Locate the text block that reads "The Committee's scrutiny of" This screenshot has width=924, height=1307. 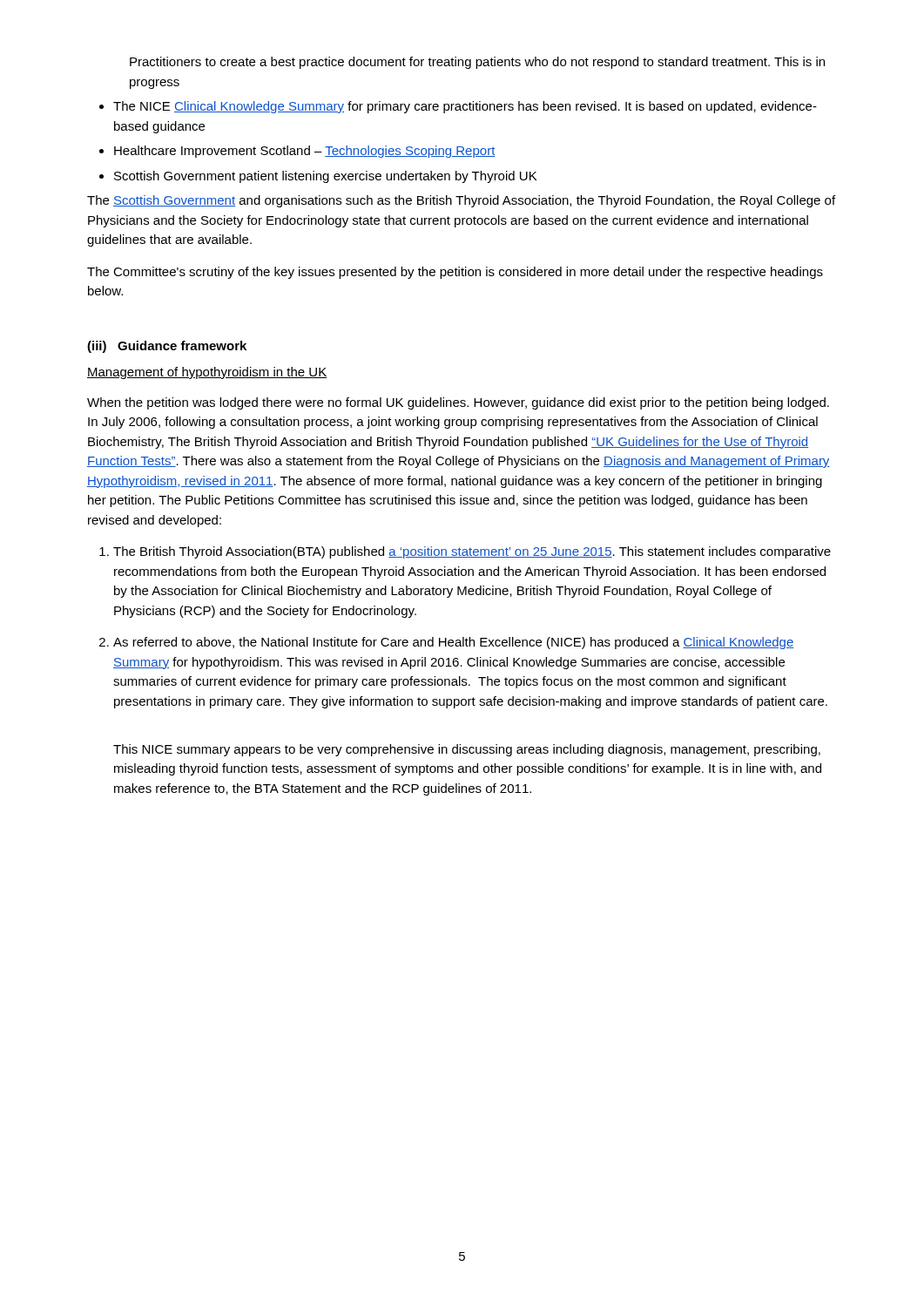tap(462, 281)
